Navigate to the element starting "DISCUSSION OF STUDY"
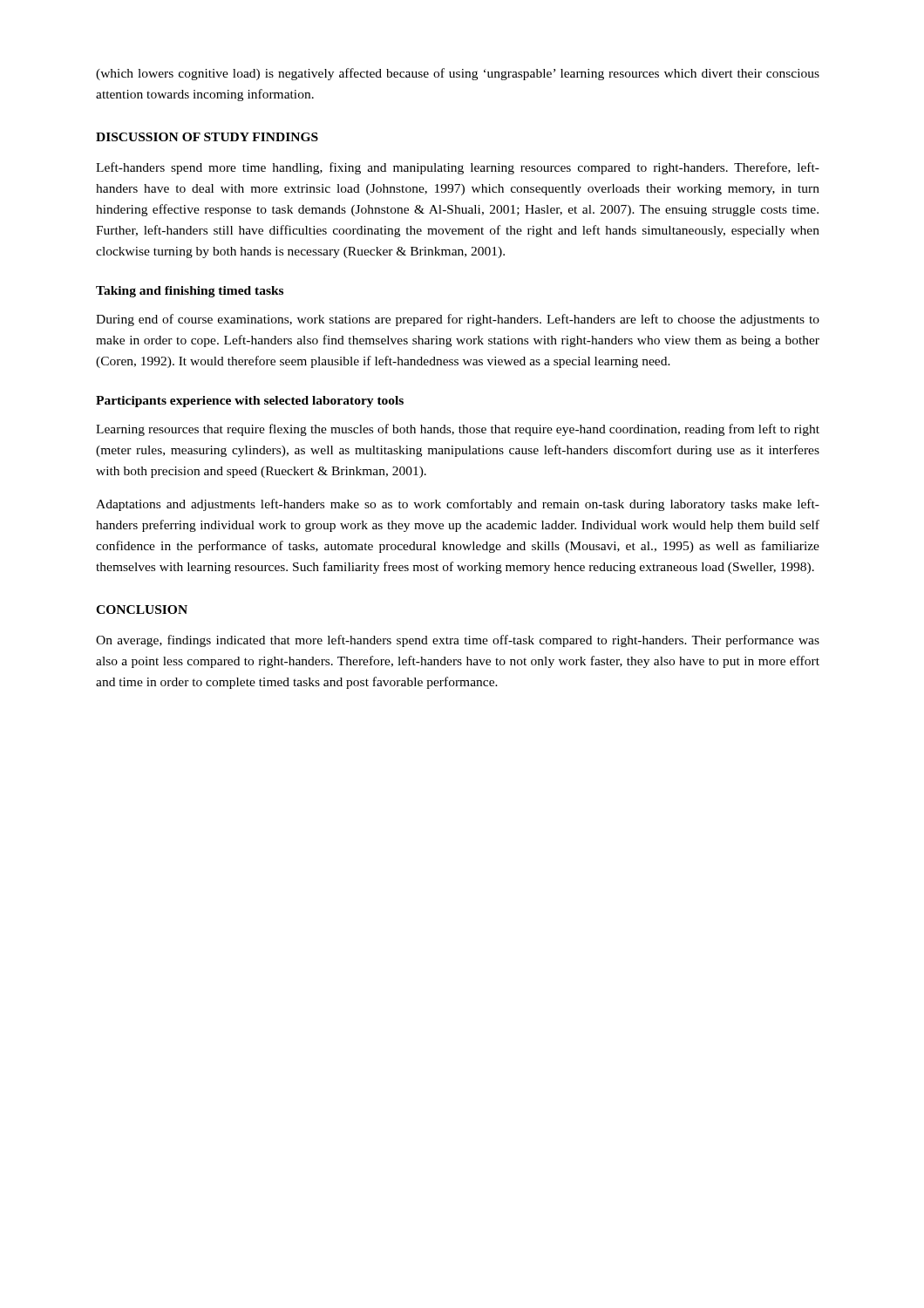The image size is (924, 1308). coord(207,136)
